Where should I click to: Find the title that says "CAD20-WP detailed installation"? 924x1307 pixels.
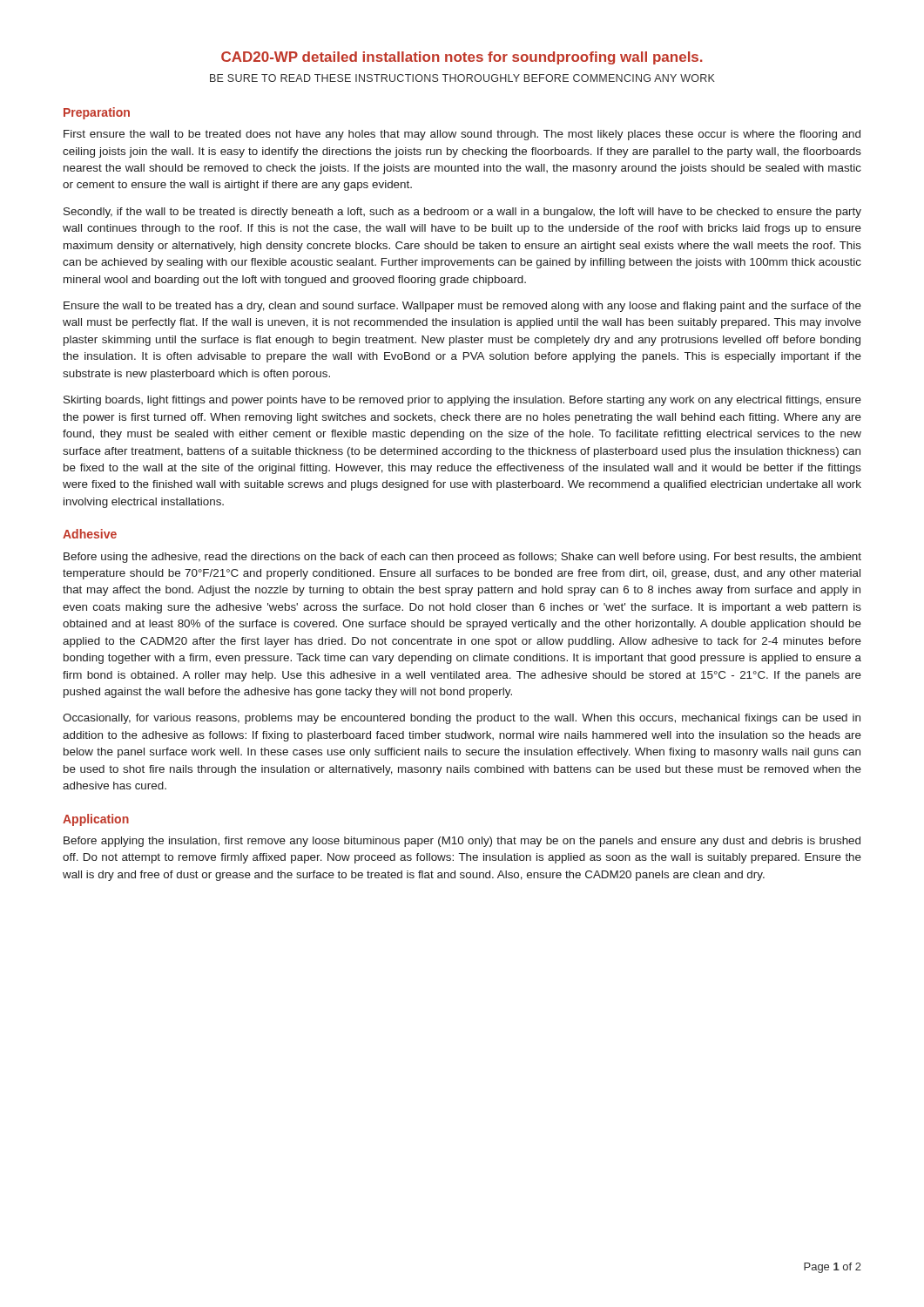click(x=462, y=57)
